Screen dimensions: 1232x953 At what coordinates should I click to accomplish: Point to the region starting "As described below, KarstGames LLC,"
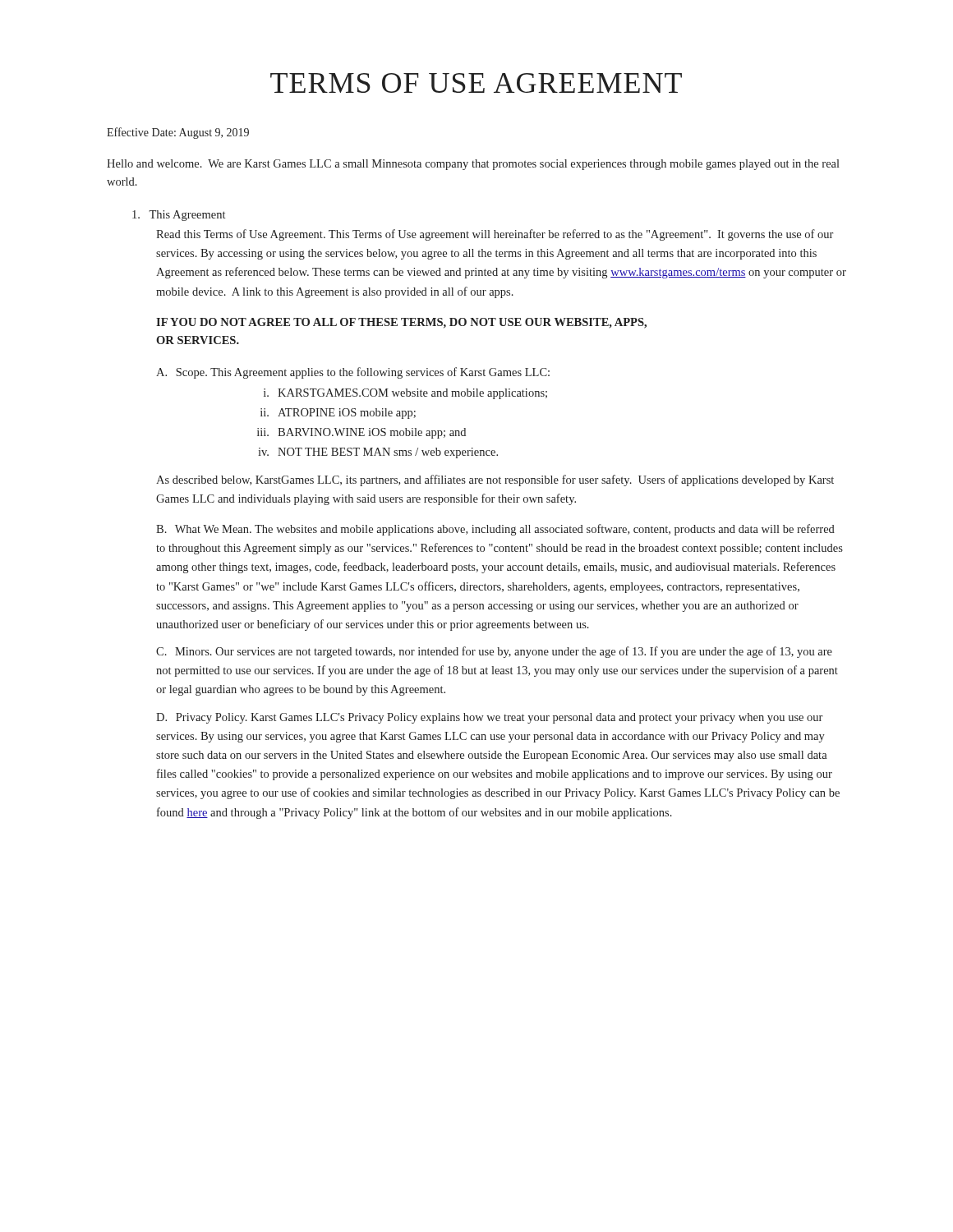(495, 489)
